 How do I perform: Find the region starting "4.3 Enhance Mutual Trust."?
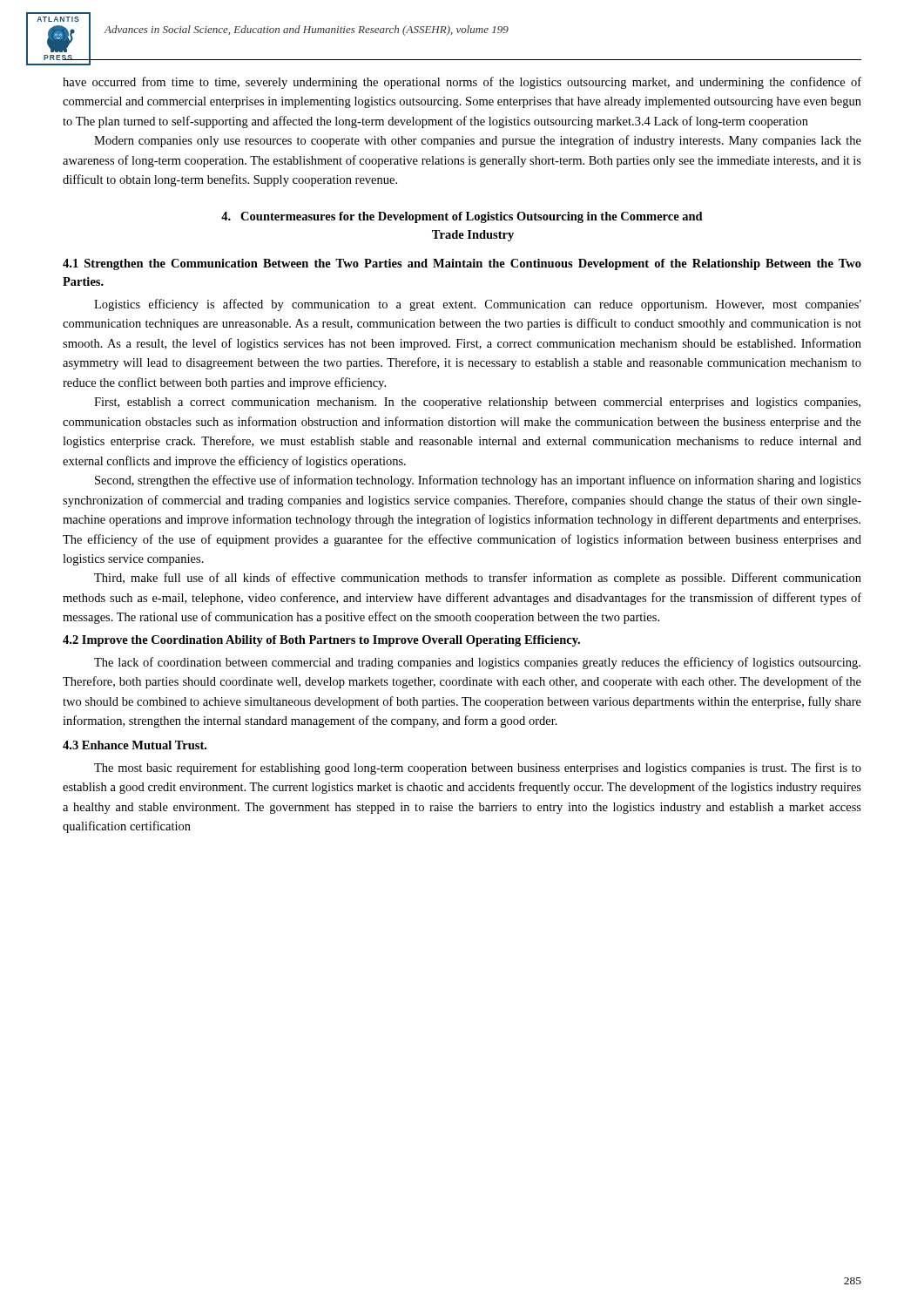pyautogui.click(x=135, y=745)
